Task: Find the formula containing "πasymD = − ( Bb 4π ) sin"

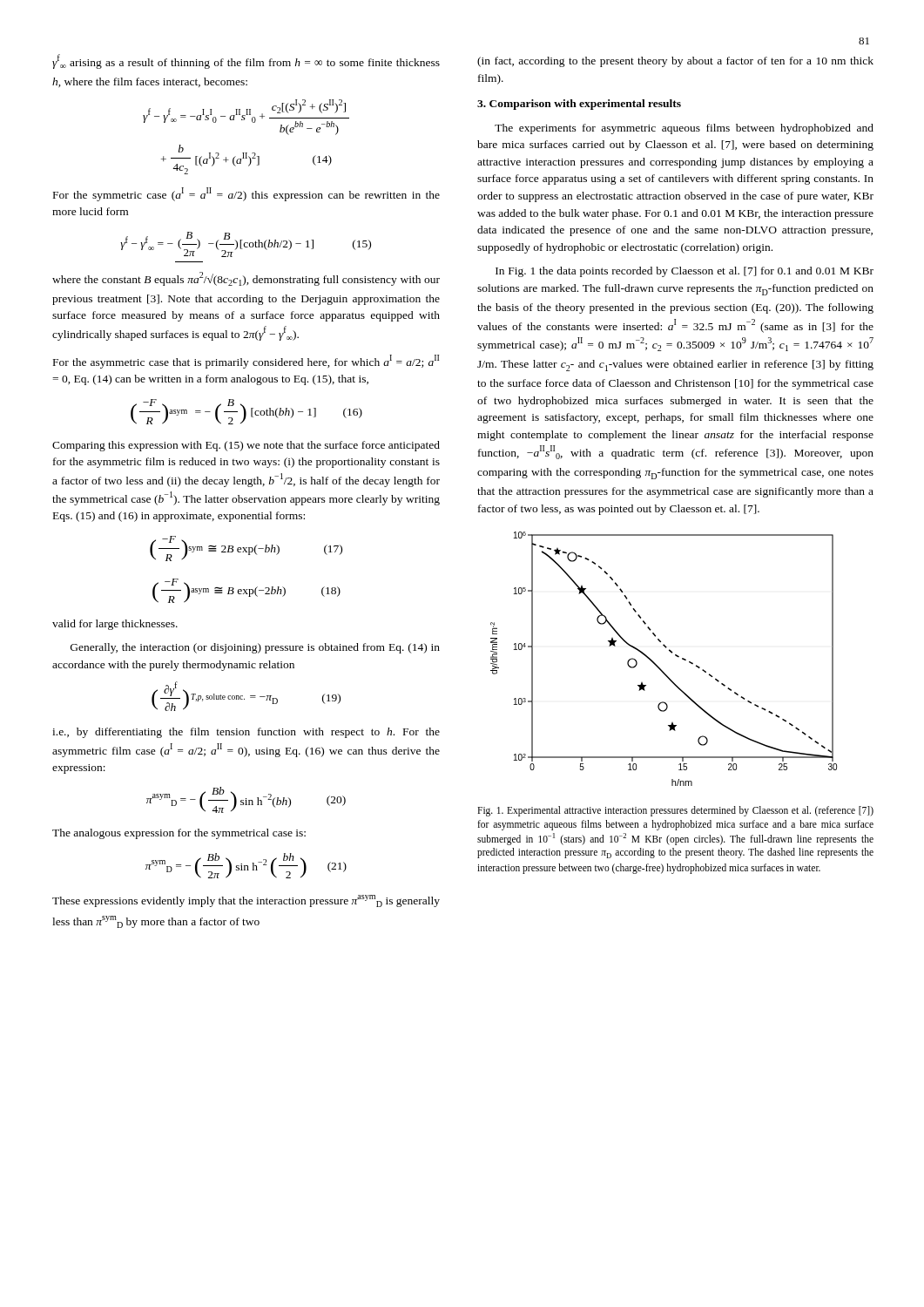Action: tap(246, 800)
